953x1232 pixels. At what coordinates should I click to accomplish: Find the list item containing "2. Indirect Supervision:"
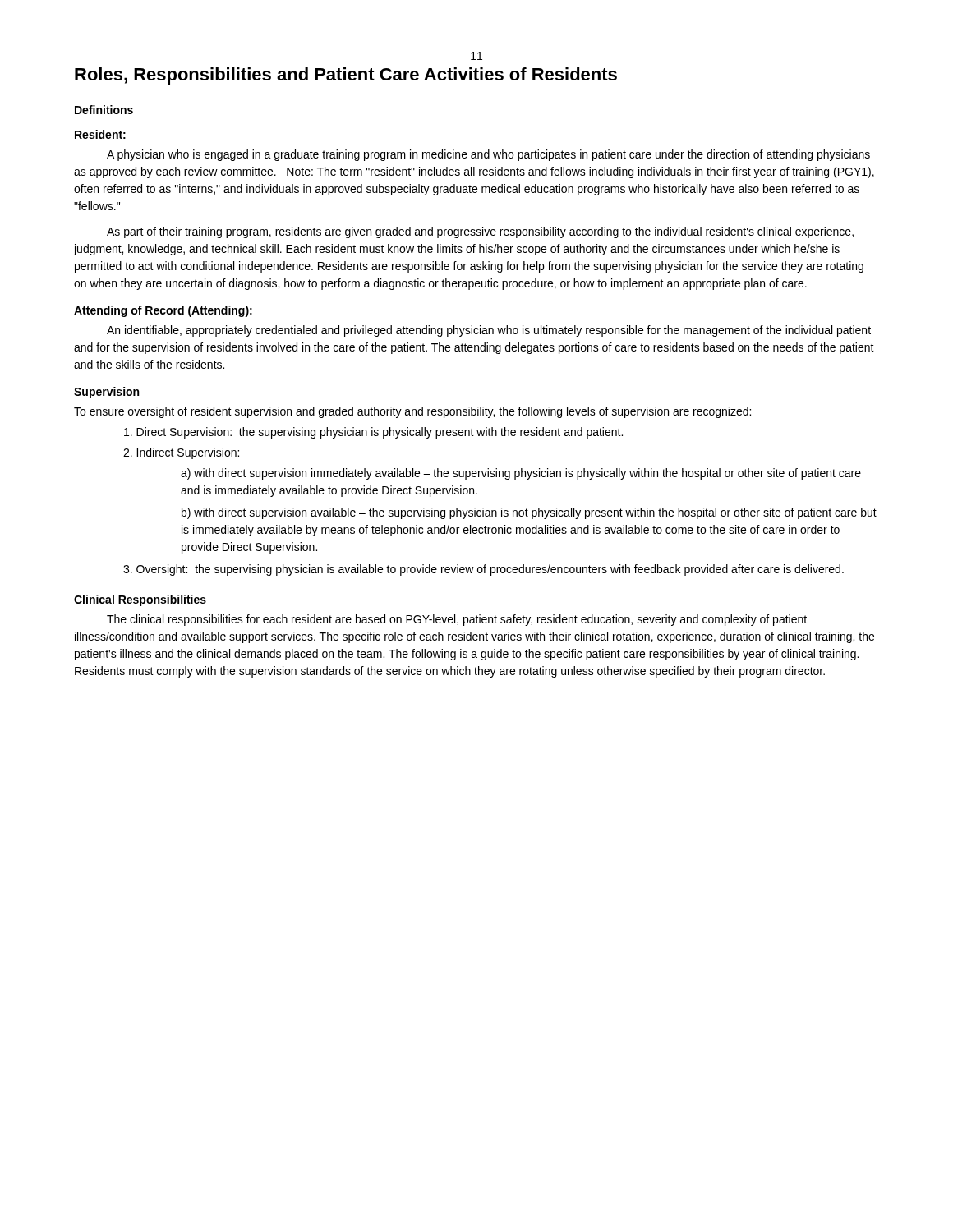pos(182,453)
